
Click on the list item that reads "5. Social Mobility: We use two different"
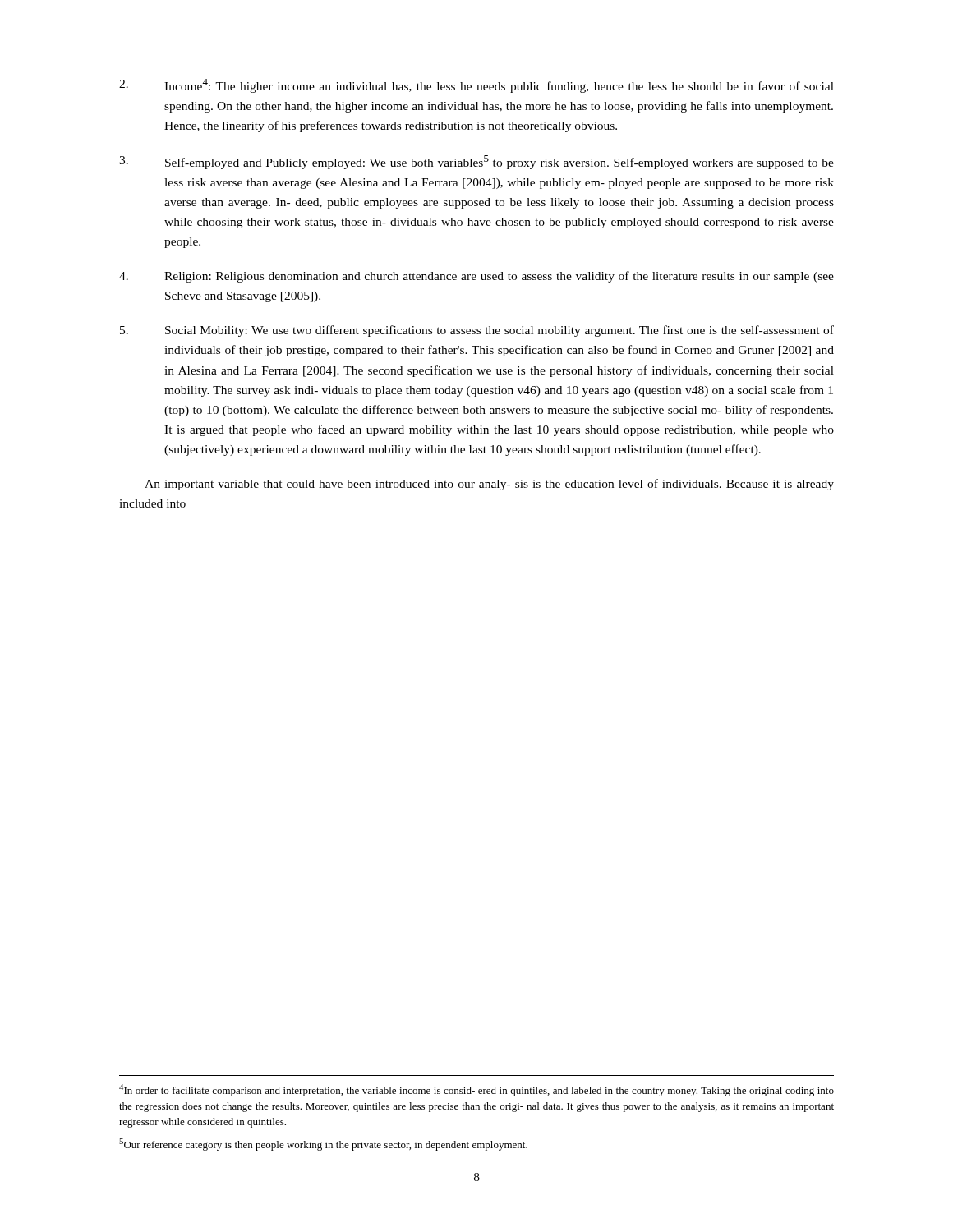476,390
